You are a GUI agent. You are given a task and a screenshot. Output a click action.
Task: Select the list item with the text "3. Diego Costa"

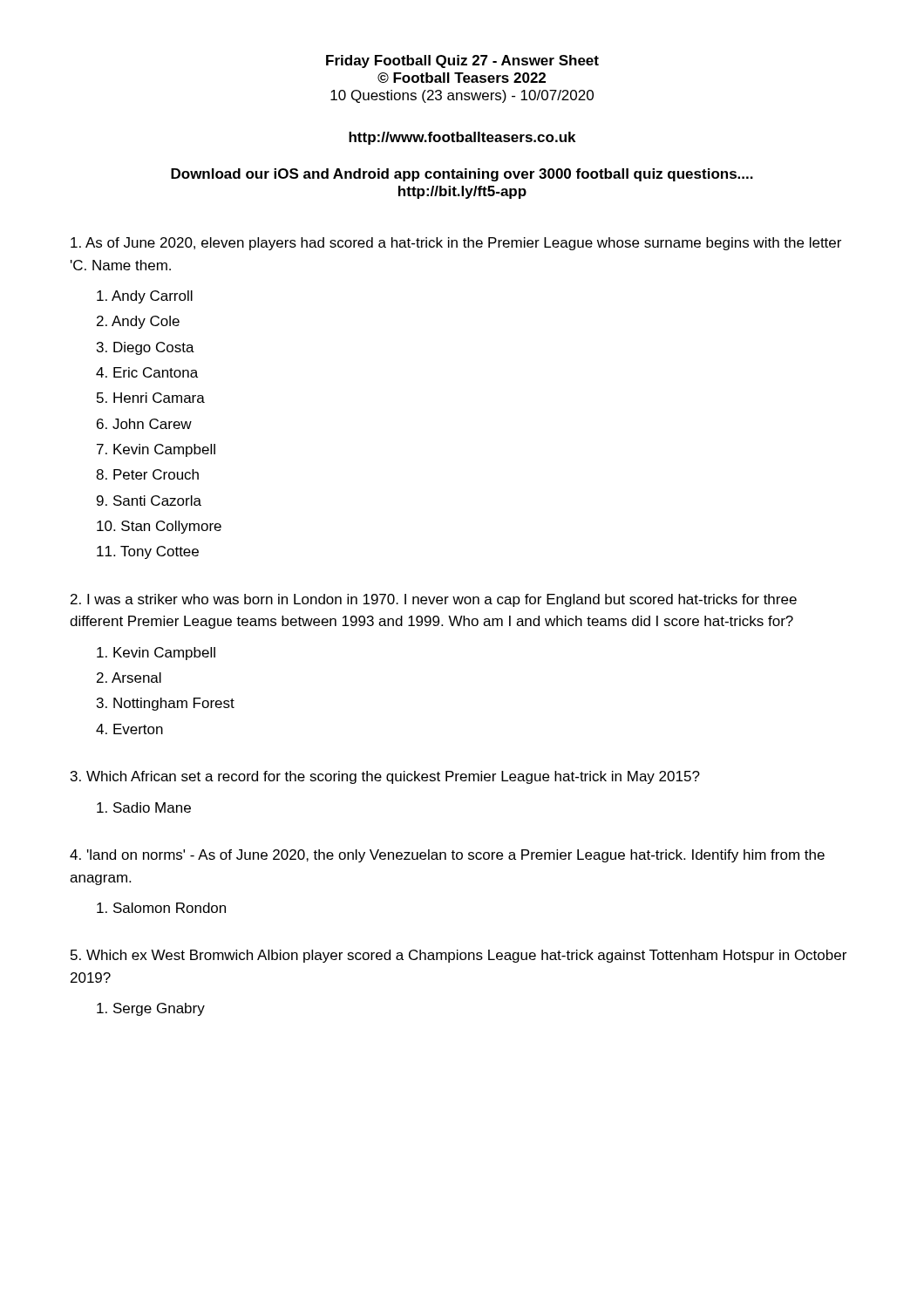(x=145, y=347)
